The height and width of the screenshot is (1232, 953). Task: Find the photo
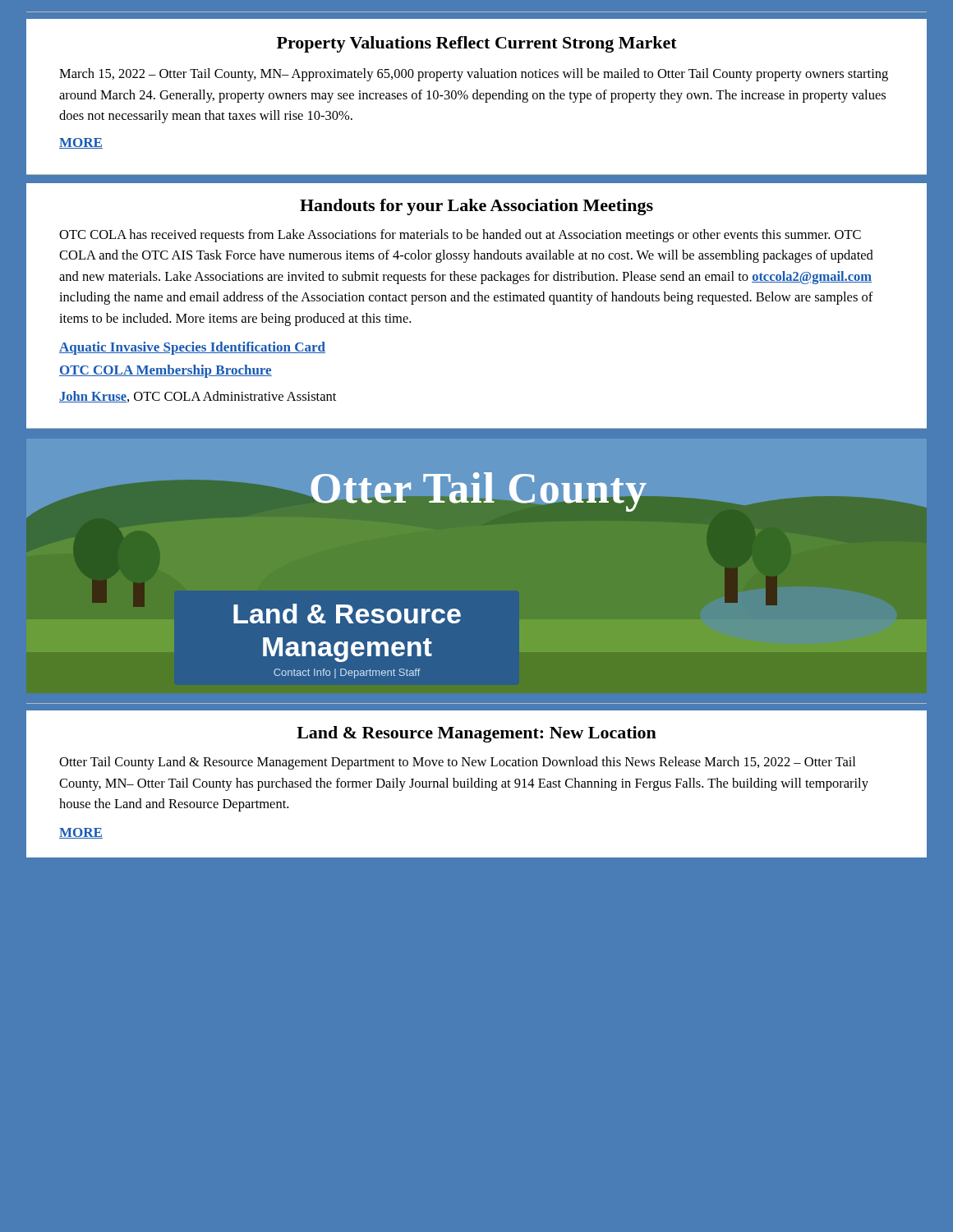[476, 566]
